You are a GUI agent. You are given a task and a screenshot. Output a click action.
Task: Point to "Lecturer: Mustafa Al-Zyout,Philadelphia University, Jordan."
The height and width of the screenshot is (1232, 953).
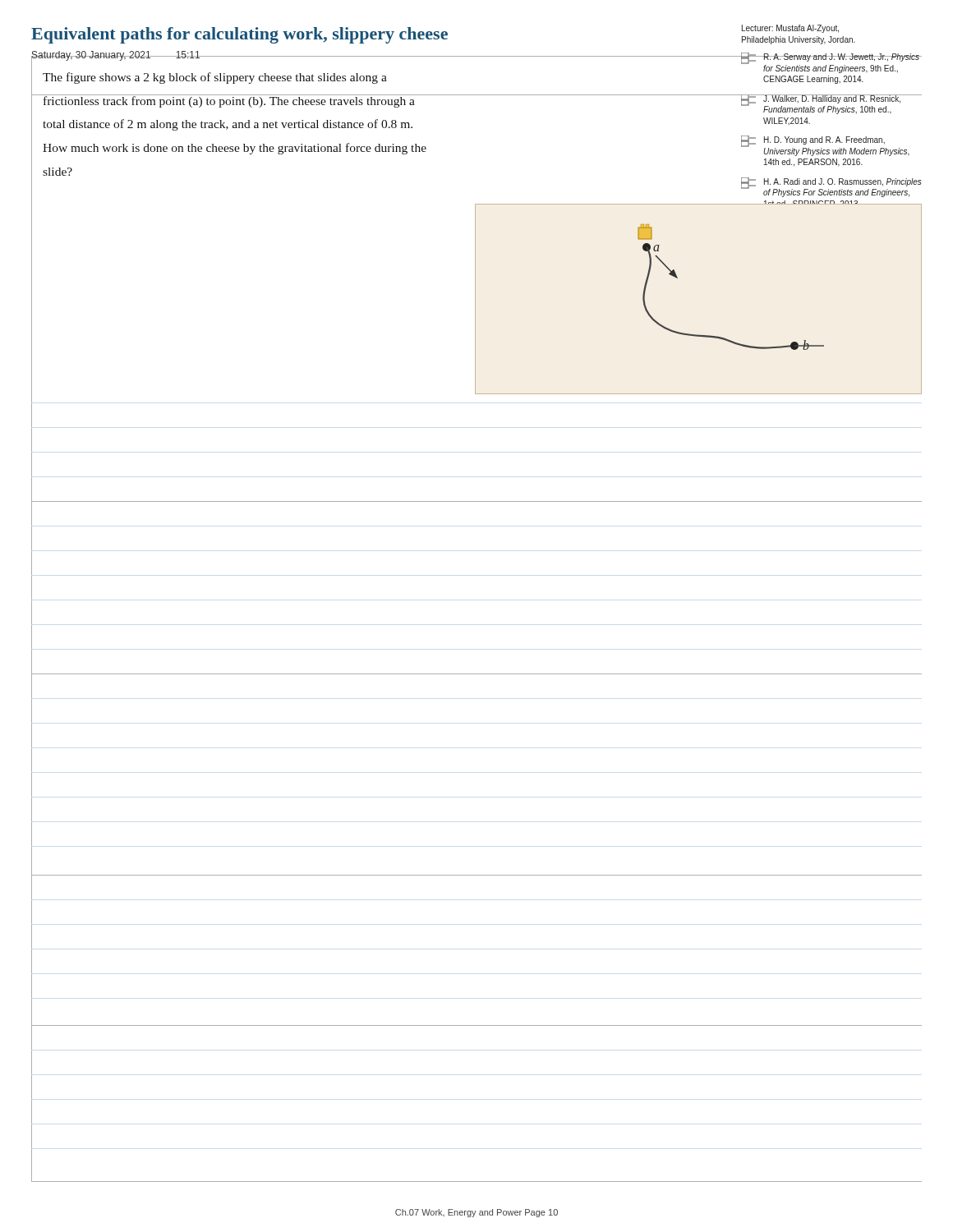click(x=798, y=34)
